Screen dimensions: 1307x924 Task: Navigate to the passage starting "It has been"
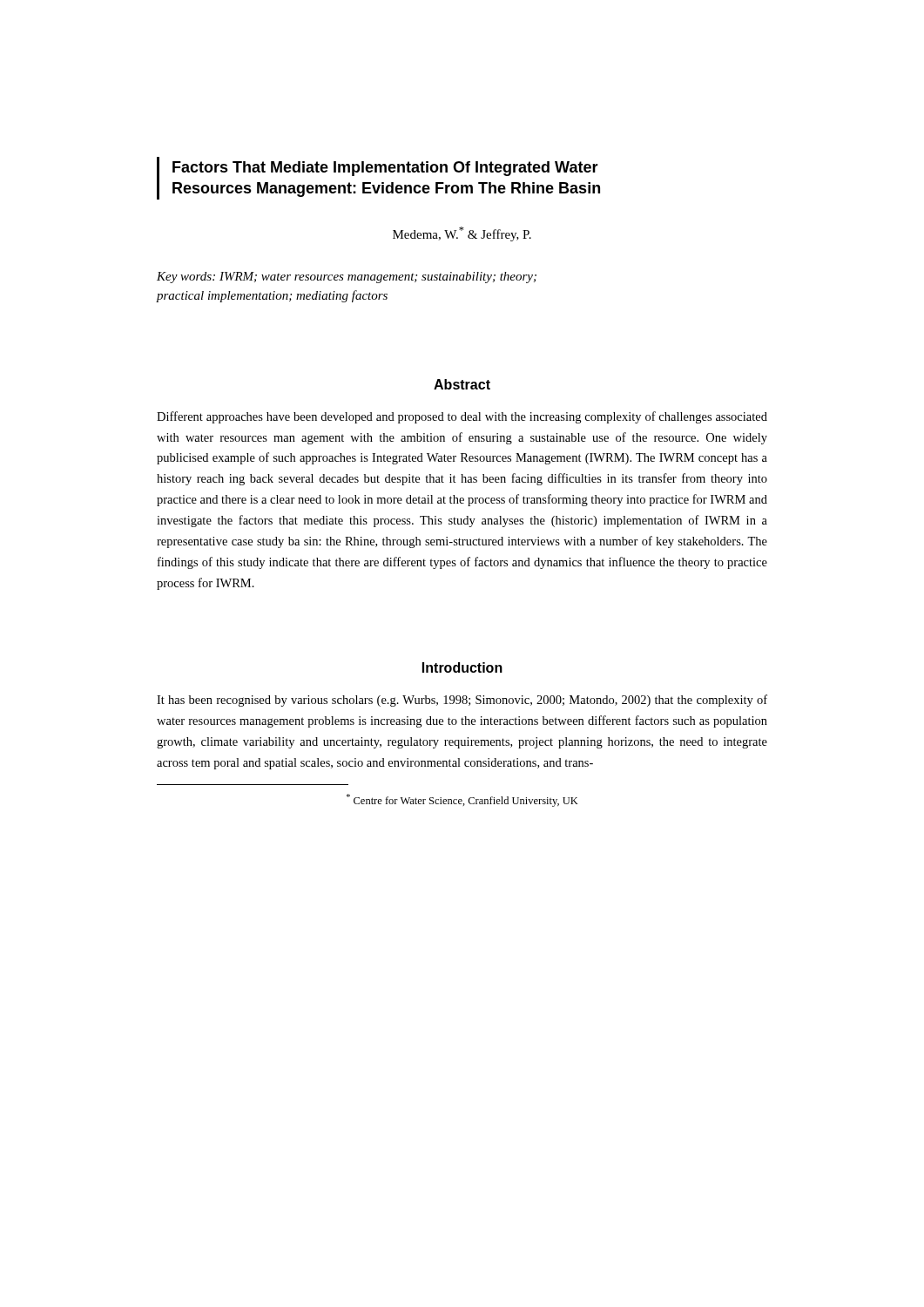[x=462, y=731]
